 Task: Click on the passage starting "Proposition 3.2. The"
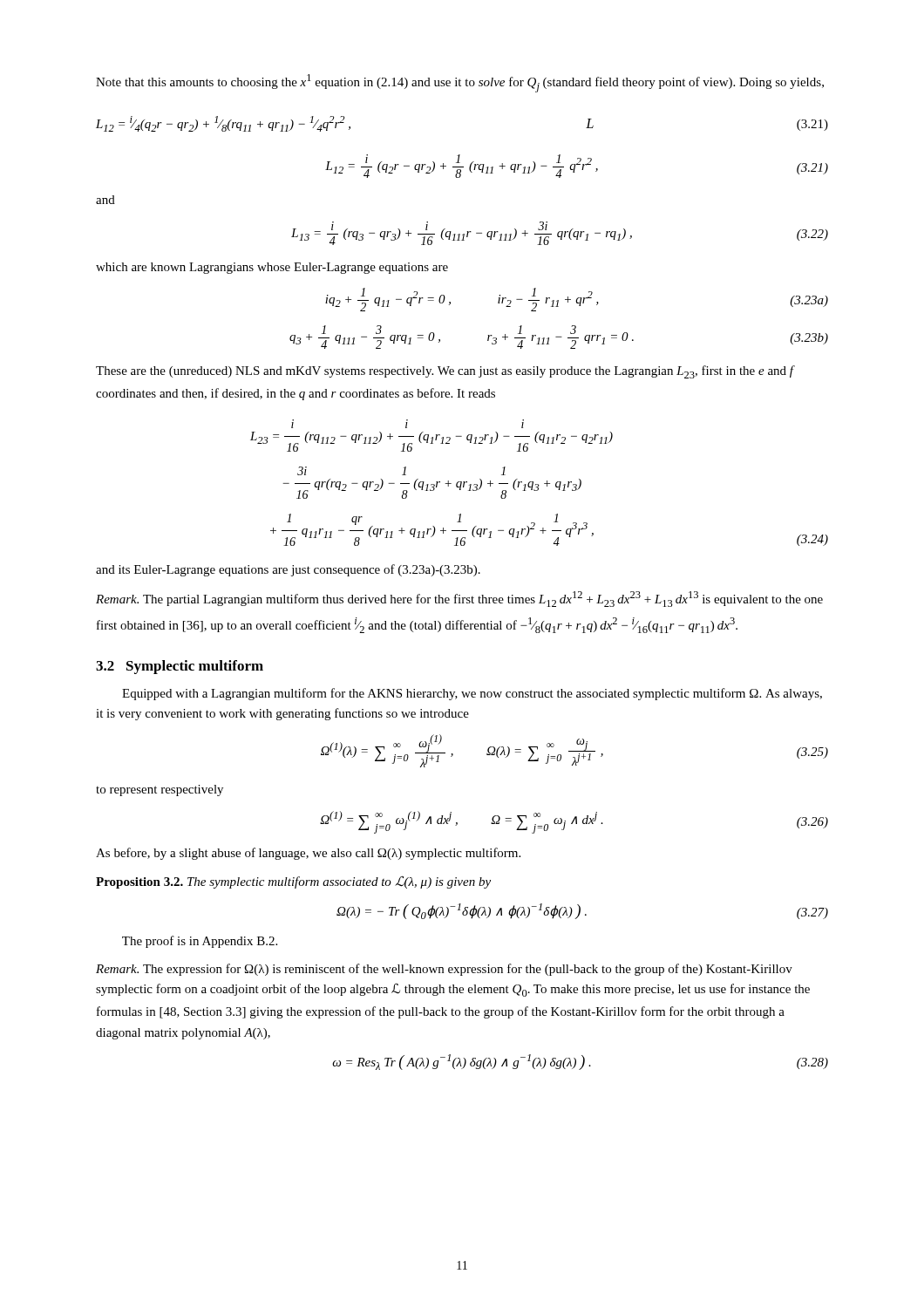coord(293,882)
